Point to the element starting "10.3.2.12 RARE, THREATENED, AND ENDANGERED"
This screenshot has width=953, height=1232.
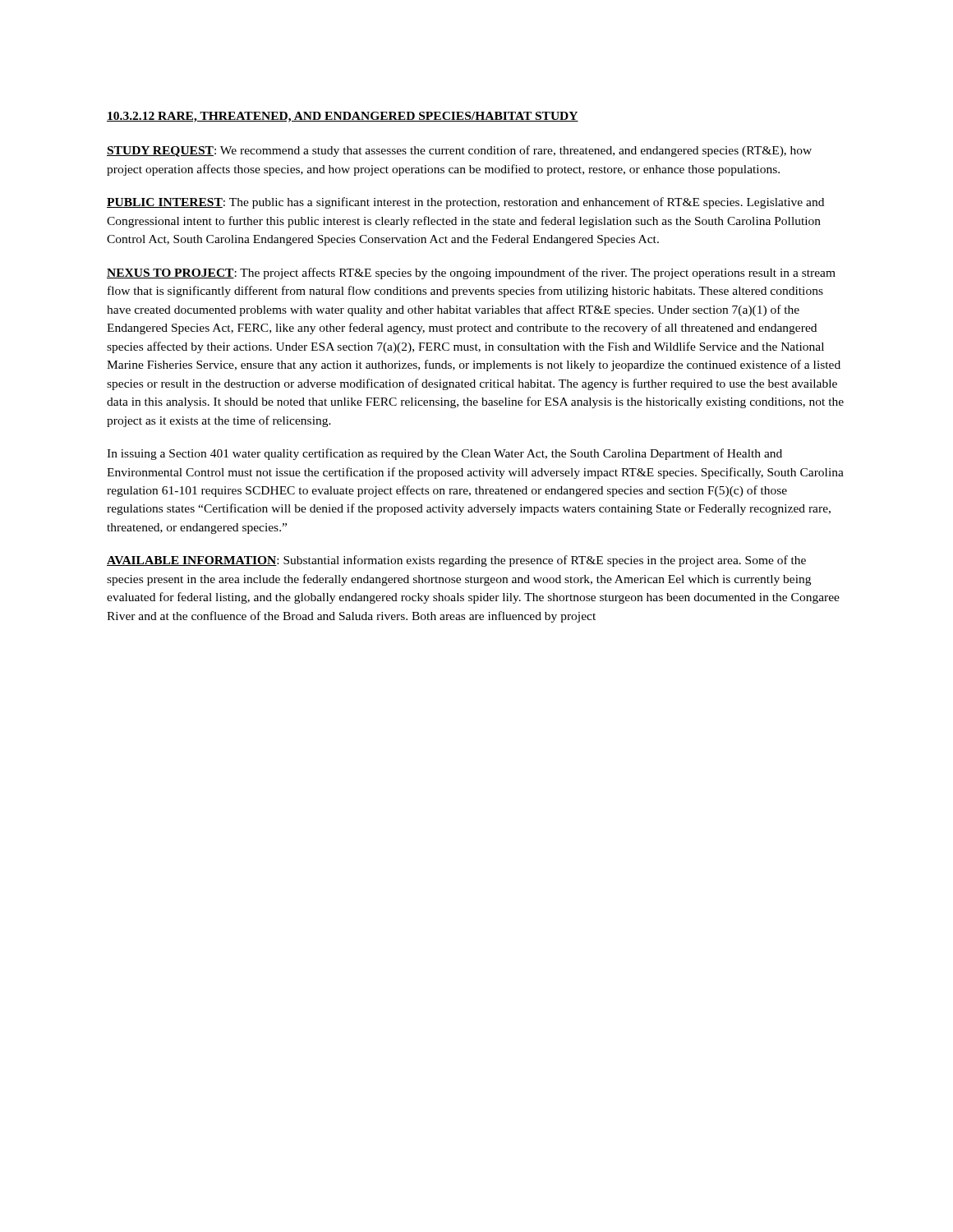pos(342,115)
